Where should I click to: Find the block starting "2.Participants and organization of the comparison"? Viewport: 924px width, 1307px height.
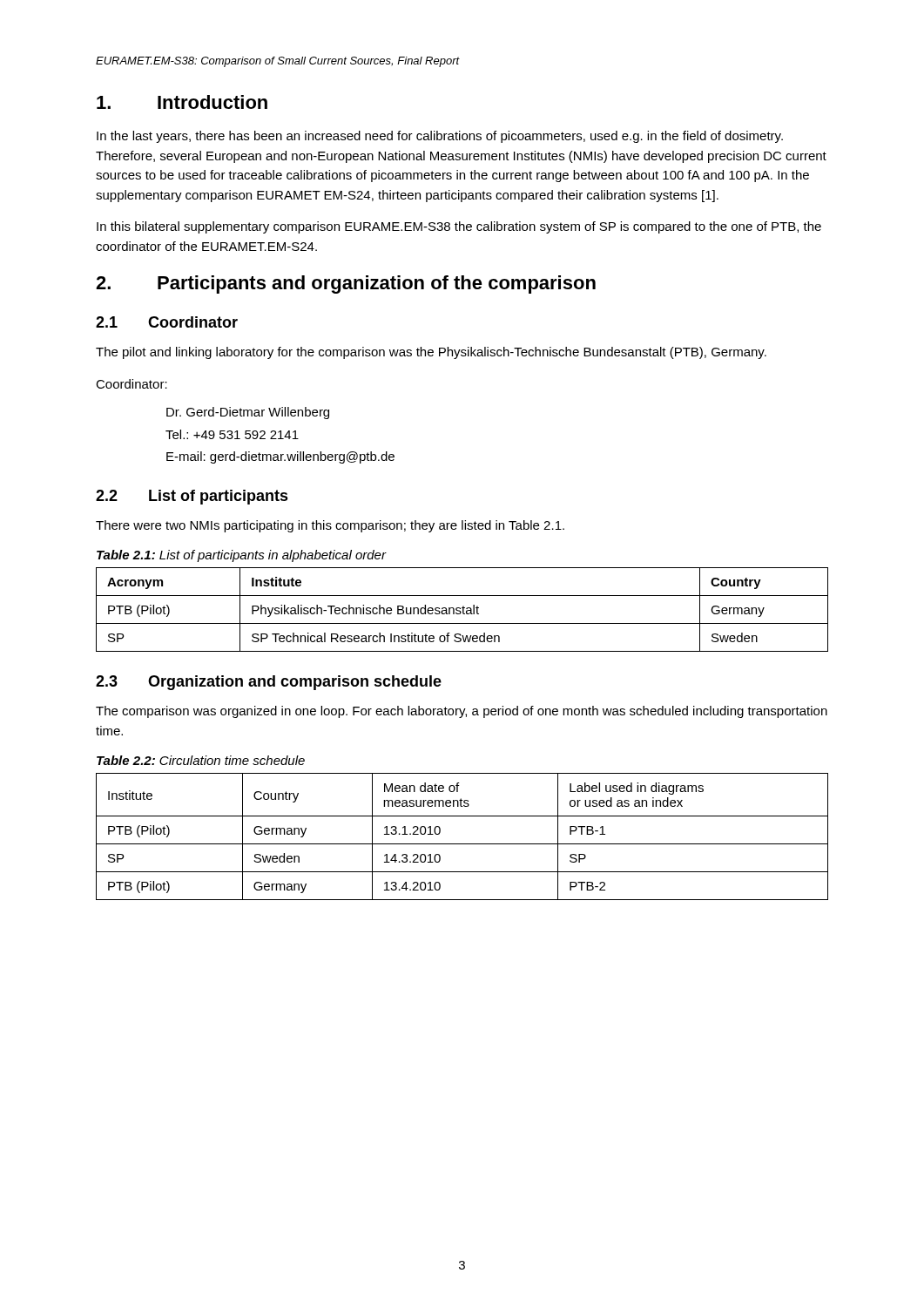click(462, 283)
